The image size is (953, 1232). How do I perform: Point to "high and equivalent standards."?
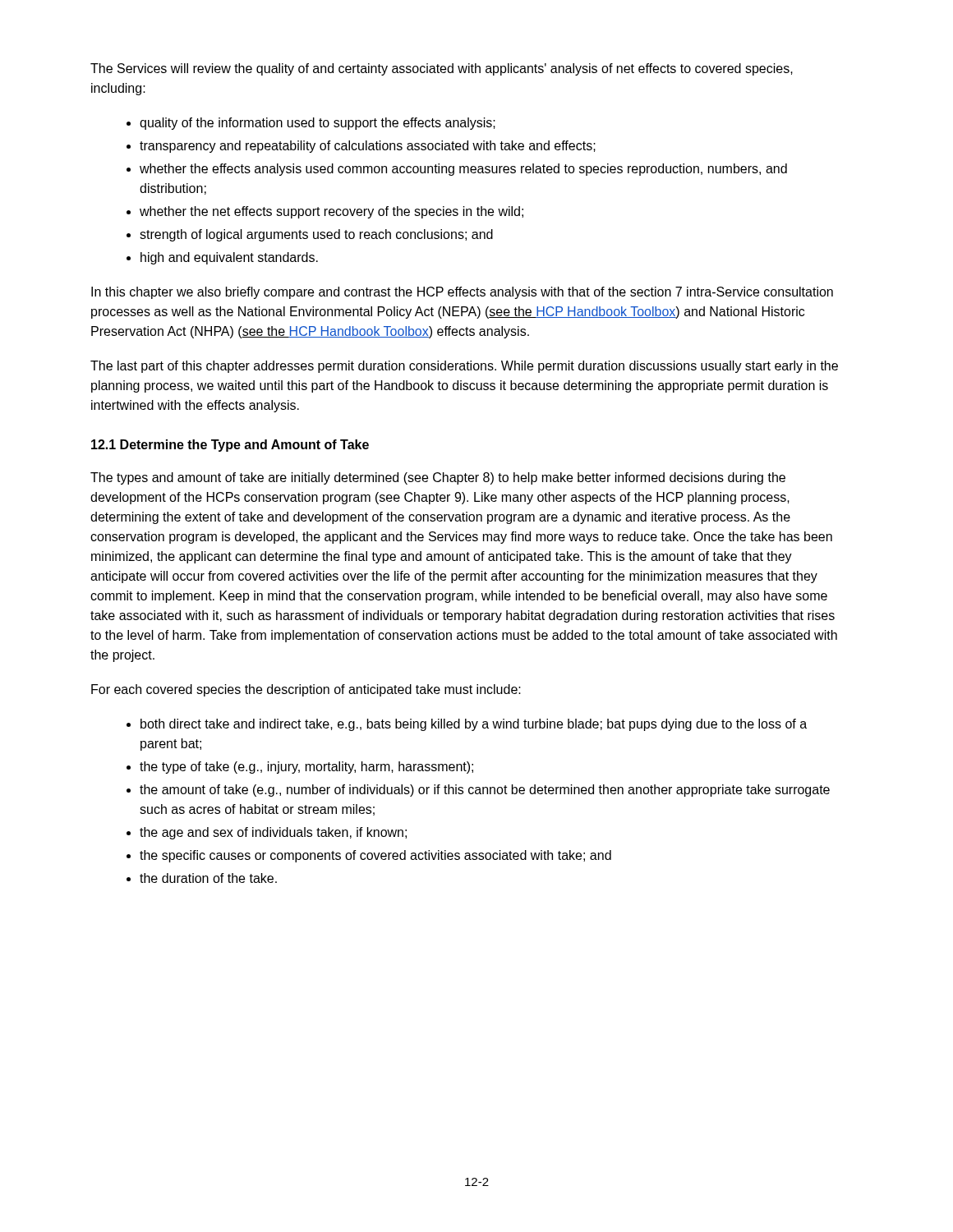(x=229, y=257)
